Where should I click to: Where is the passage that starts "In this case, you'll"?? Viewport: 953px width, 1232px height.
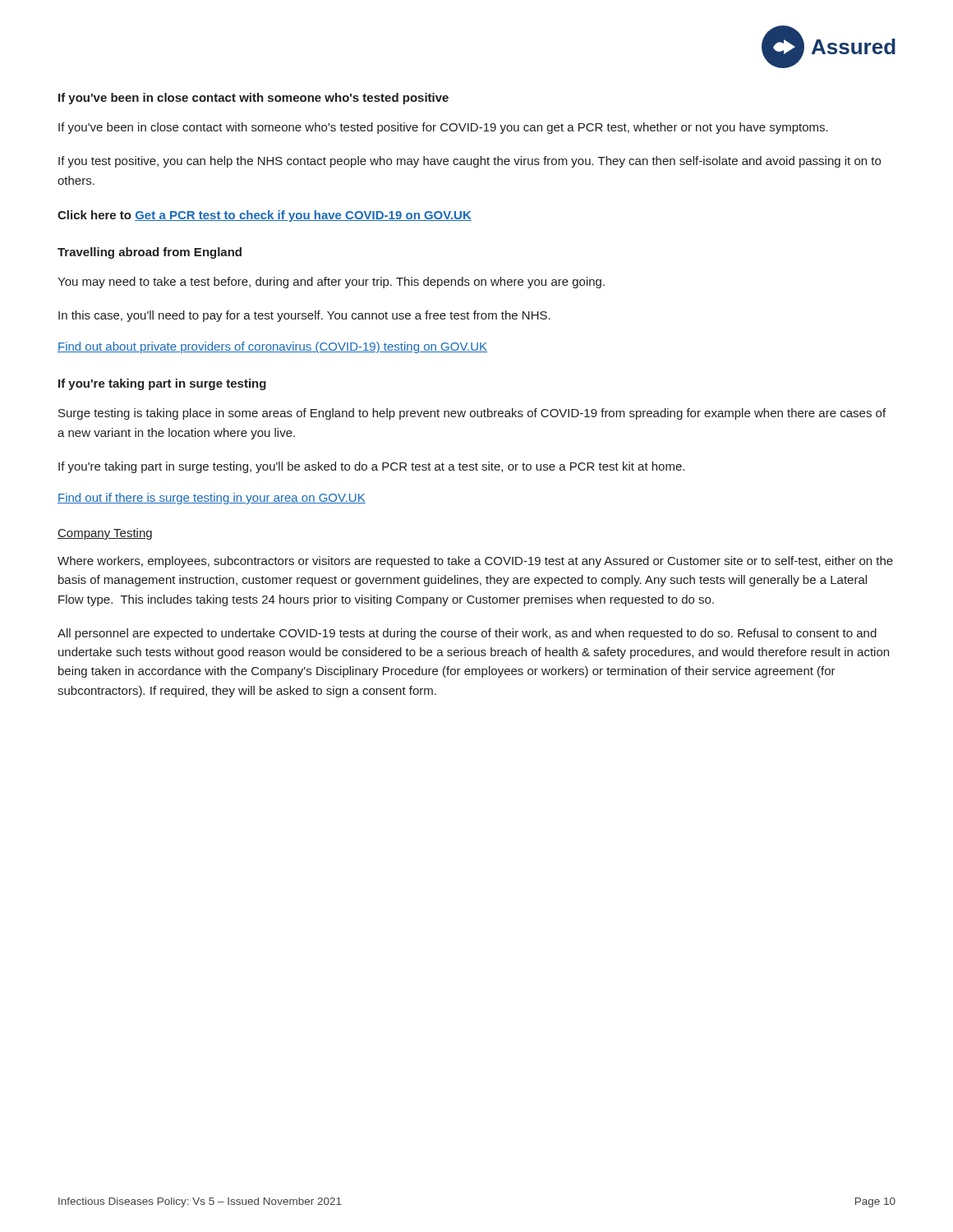point(304,315)
